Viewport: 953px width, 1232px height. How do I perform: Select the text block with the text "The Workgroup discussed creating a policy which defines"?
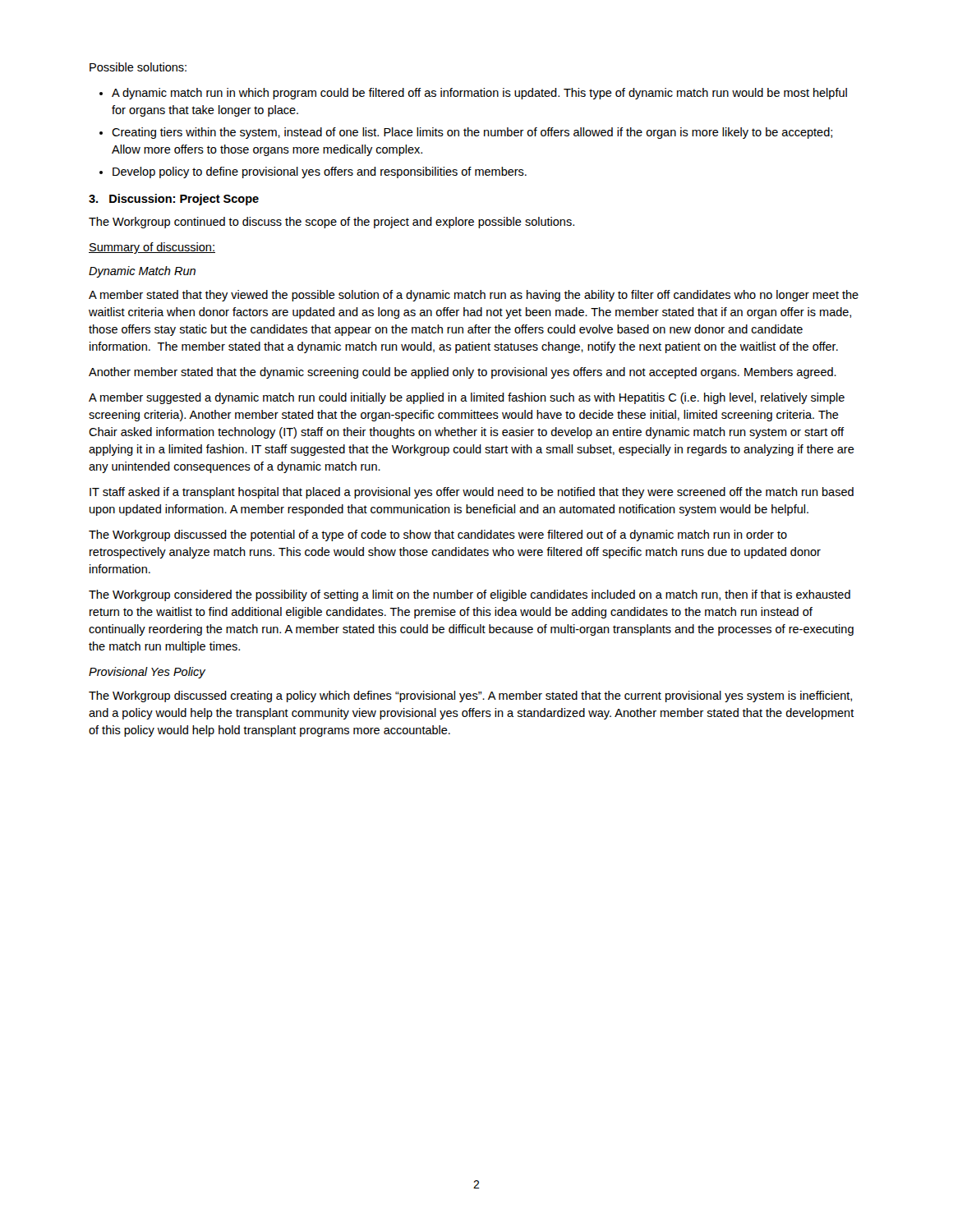[471, 713]
